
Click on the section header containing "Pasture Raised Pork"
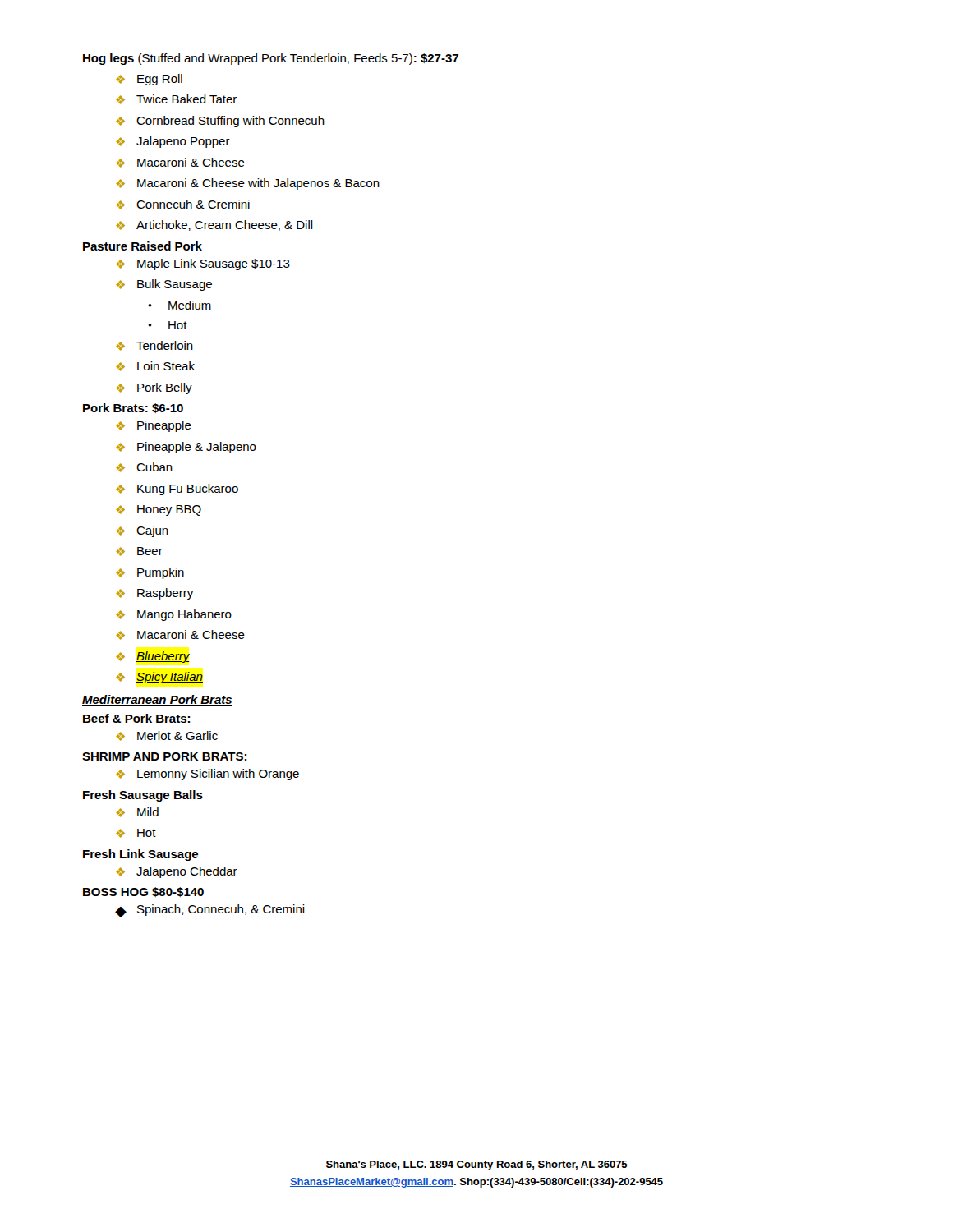(142, 246)
